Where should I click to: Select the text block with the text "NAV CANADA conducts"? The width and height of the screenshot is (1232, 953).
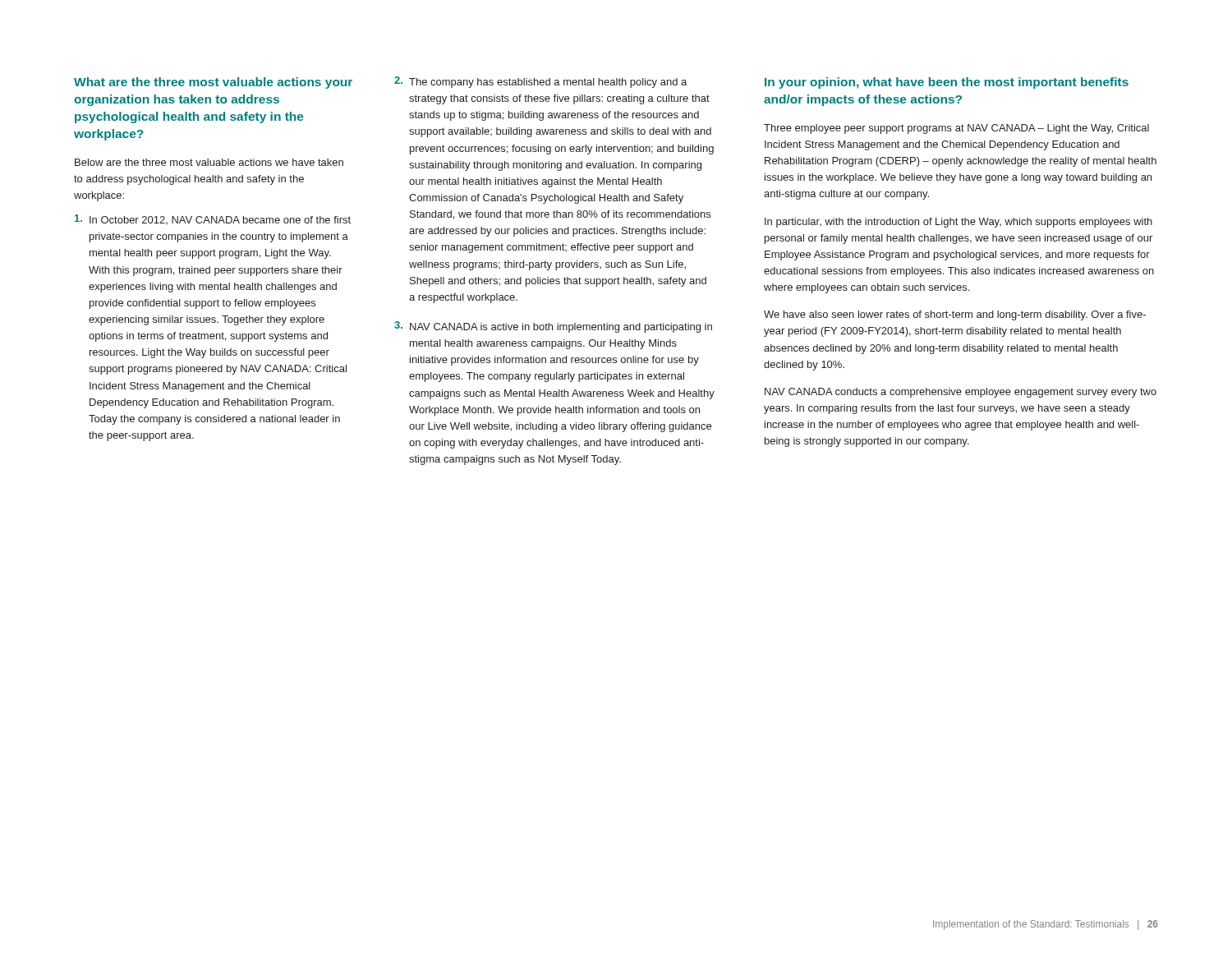(961, 417)
